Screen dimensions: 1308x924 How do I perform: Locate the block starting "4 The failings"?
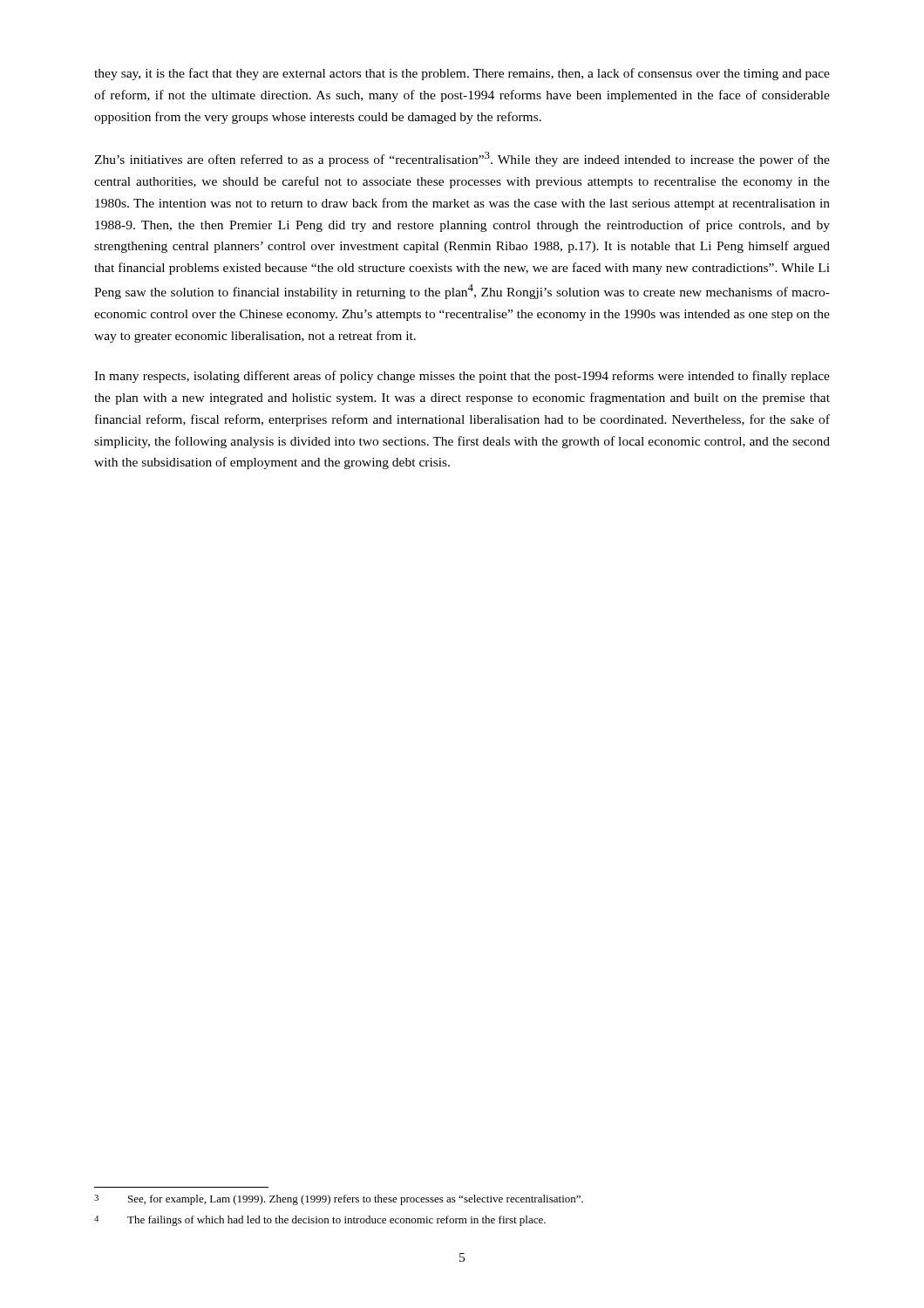tap(462, 1222)
